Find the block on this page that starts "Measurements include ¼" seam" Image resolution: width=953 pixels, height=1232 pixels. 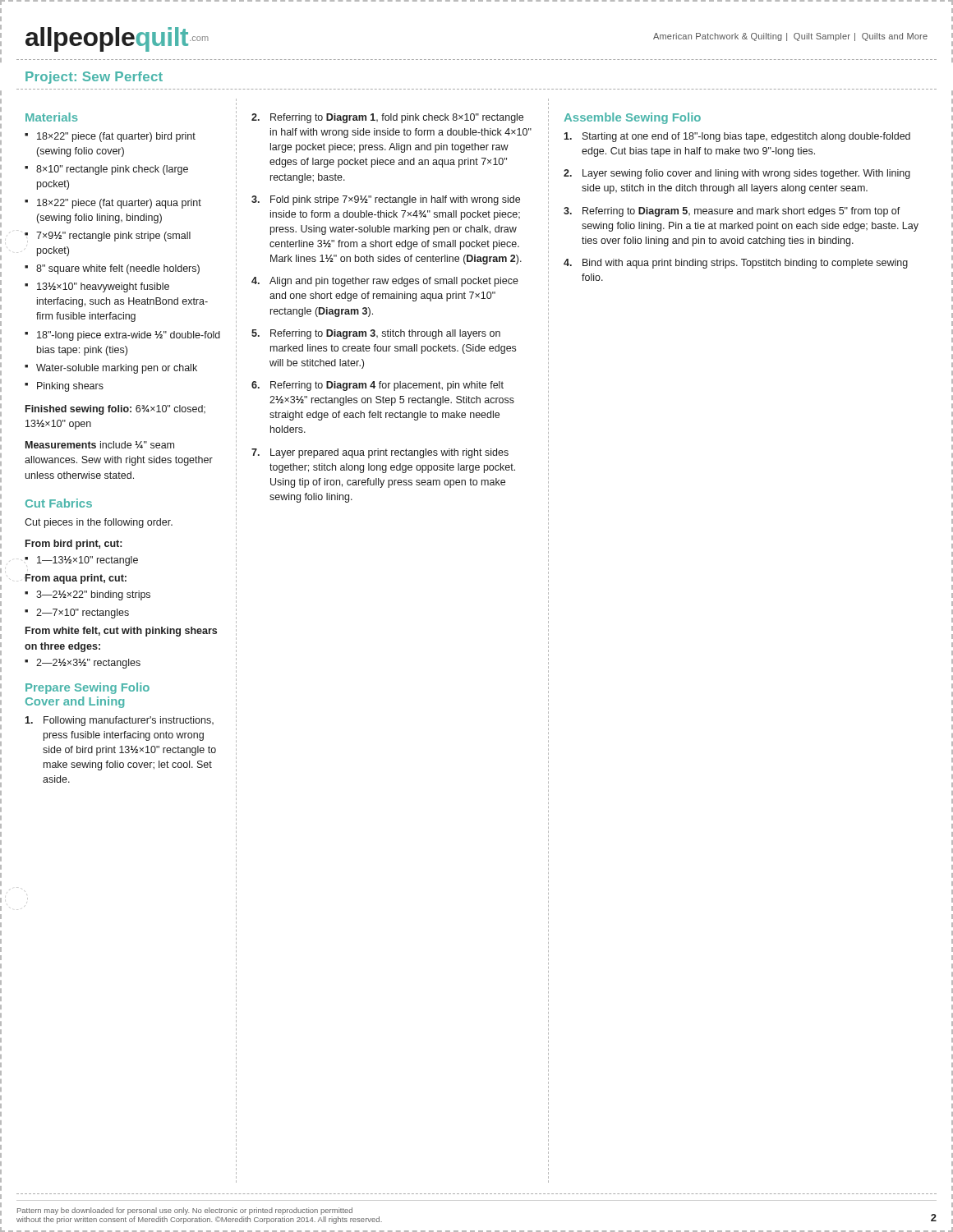(x=119, y=460)
